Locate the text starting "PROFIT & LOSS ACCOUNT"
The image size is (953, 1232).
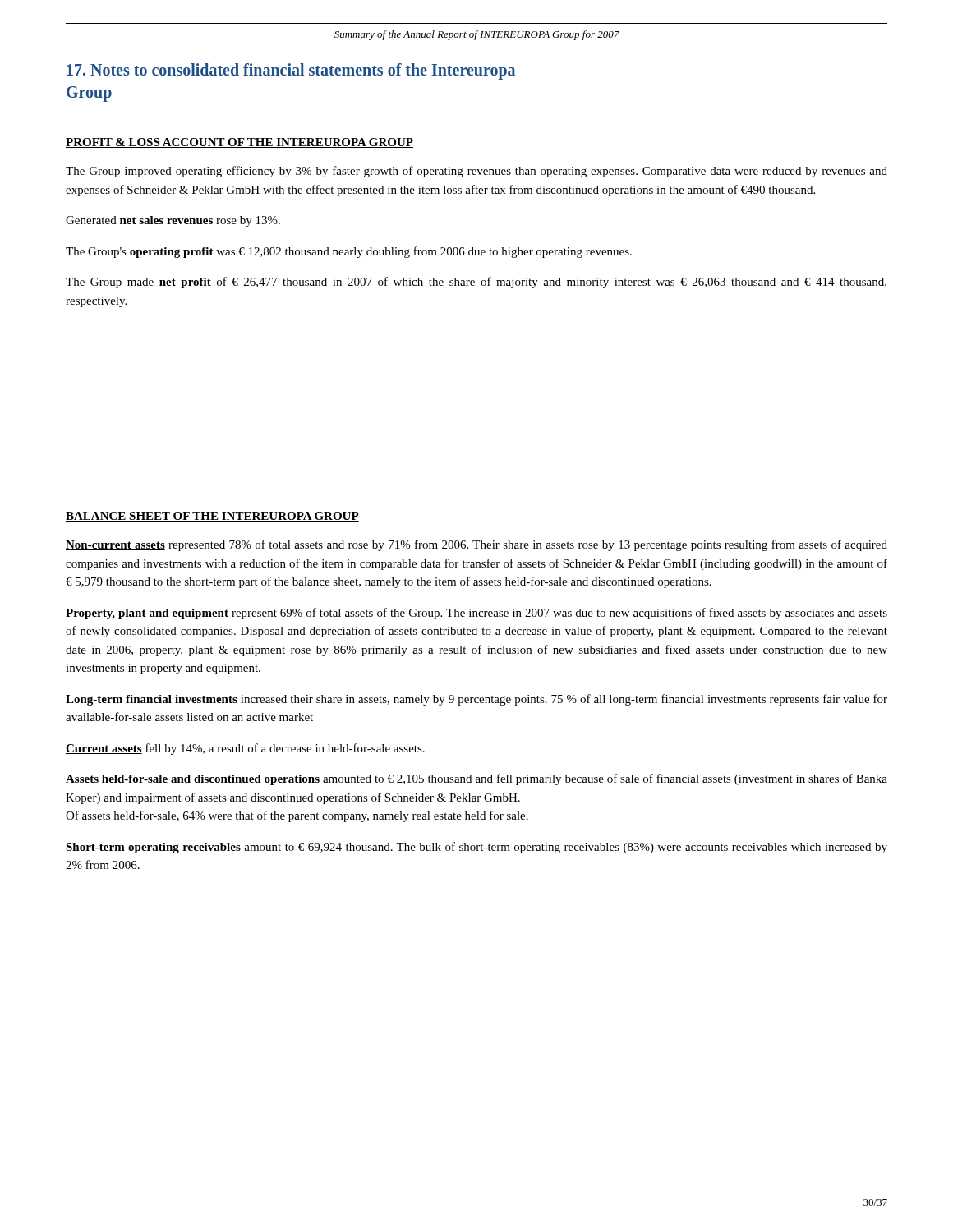pyautogui.click(x=239, y=143)
